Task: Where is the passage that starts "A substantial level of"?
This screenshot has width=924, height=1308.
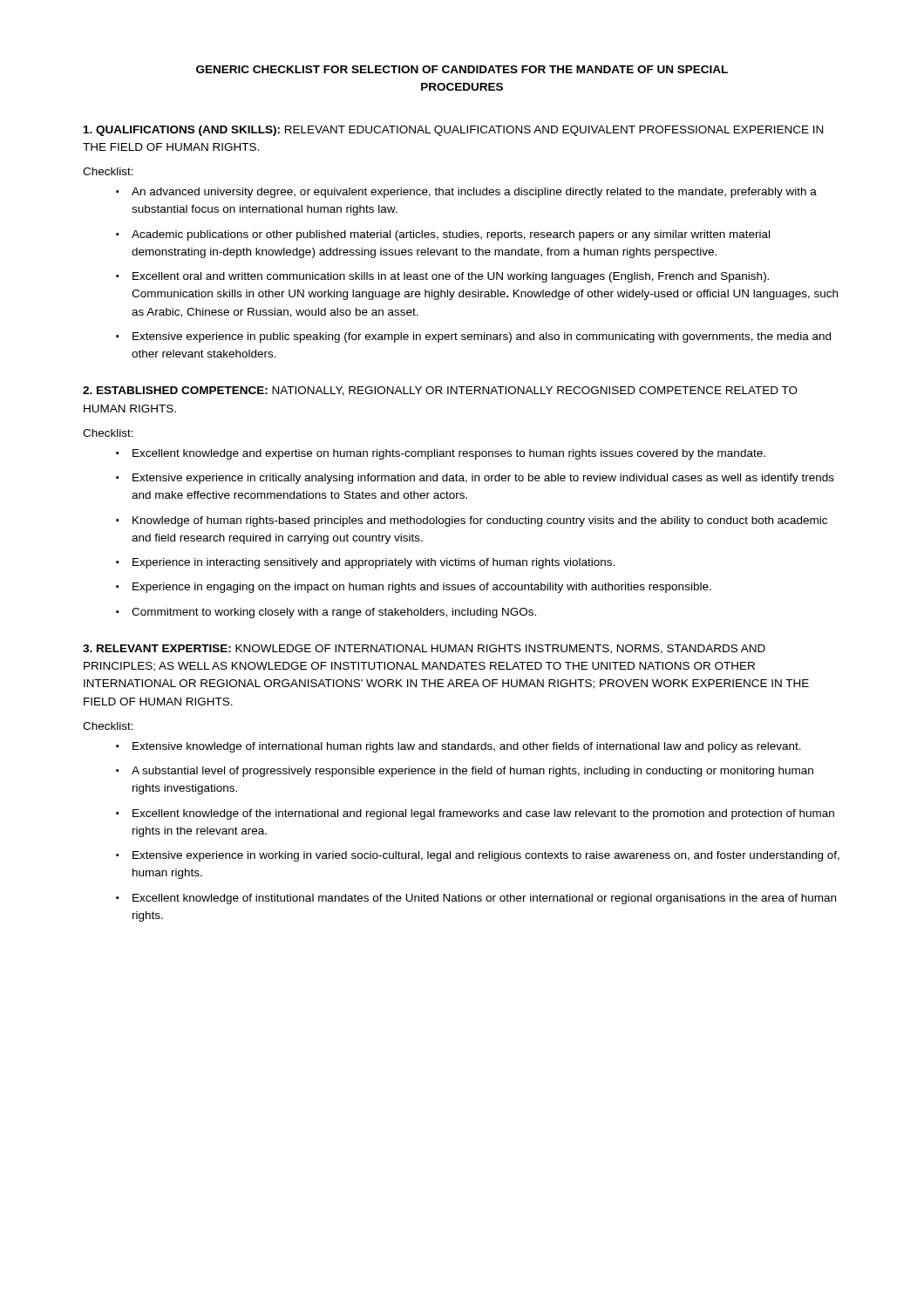Action: [473, 779]
